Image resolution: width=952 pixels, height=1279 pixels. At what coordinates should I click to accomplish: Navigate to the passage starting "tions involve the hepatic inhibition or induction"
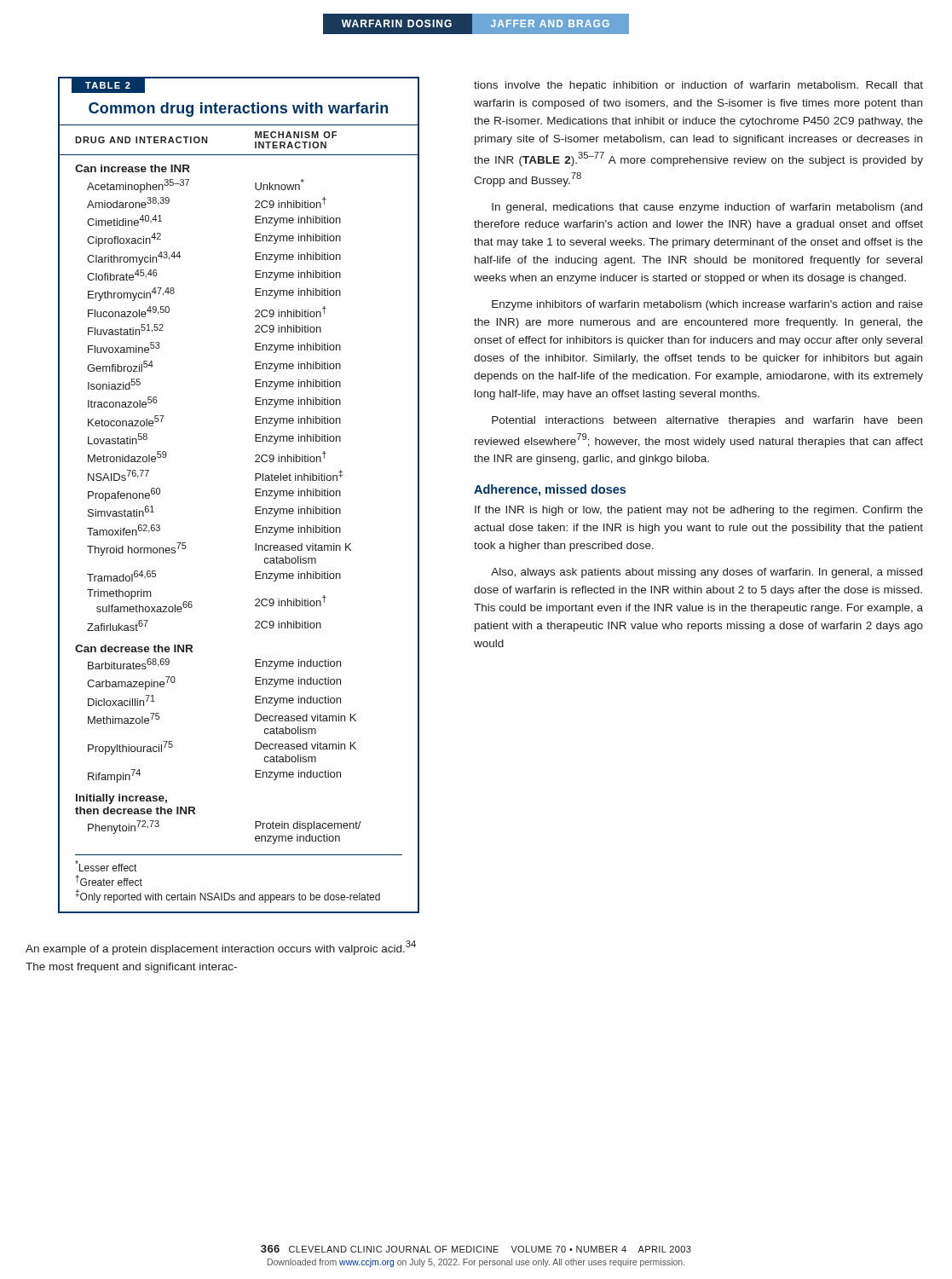tap(698, 365)
